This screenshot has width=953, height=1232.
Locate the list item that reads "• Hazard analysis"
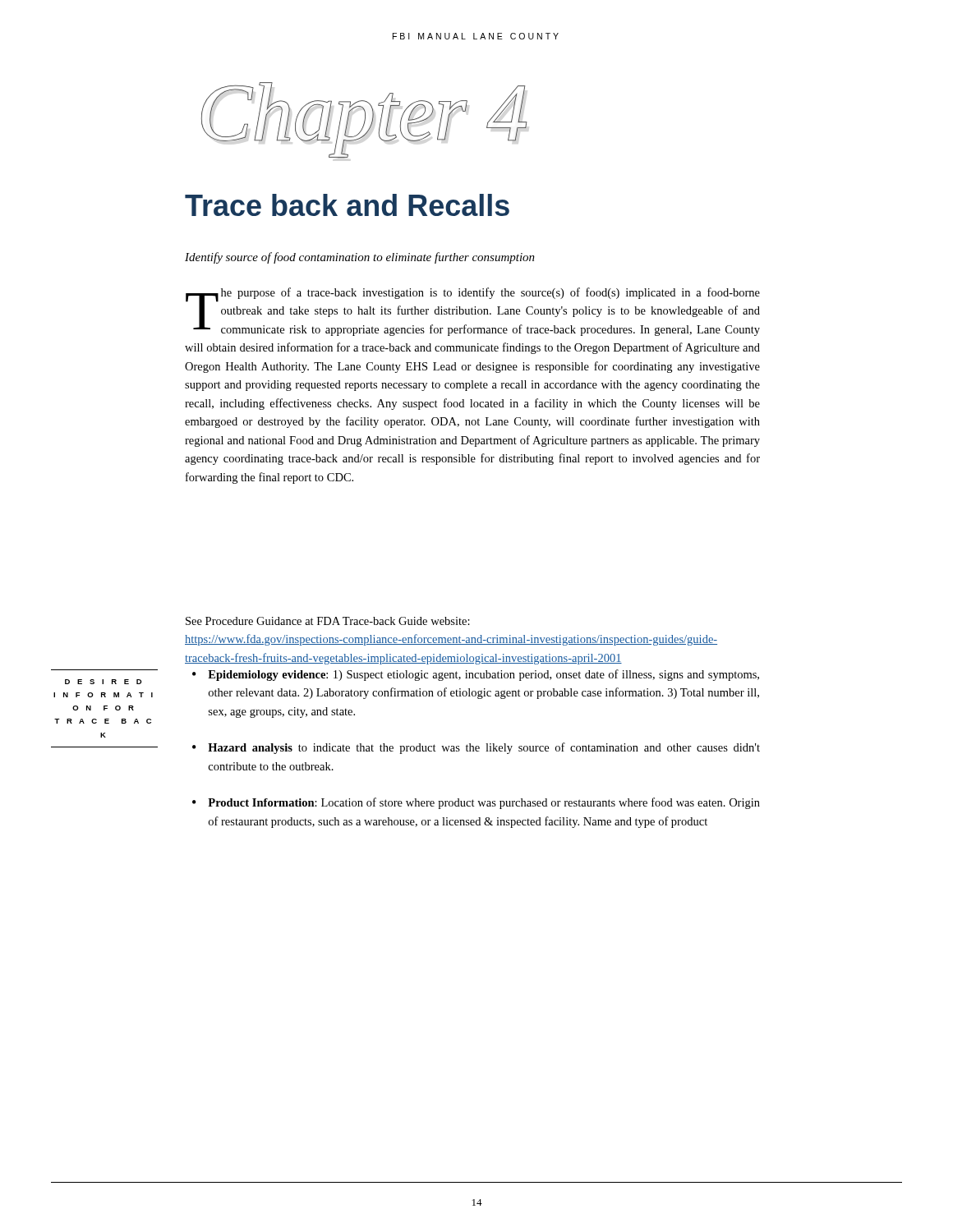pos(476,757)
